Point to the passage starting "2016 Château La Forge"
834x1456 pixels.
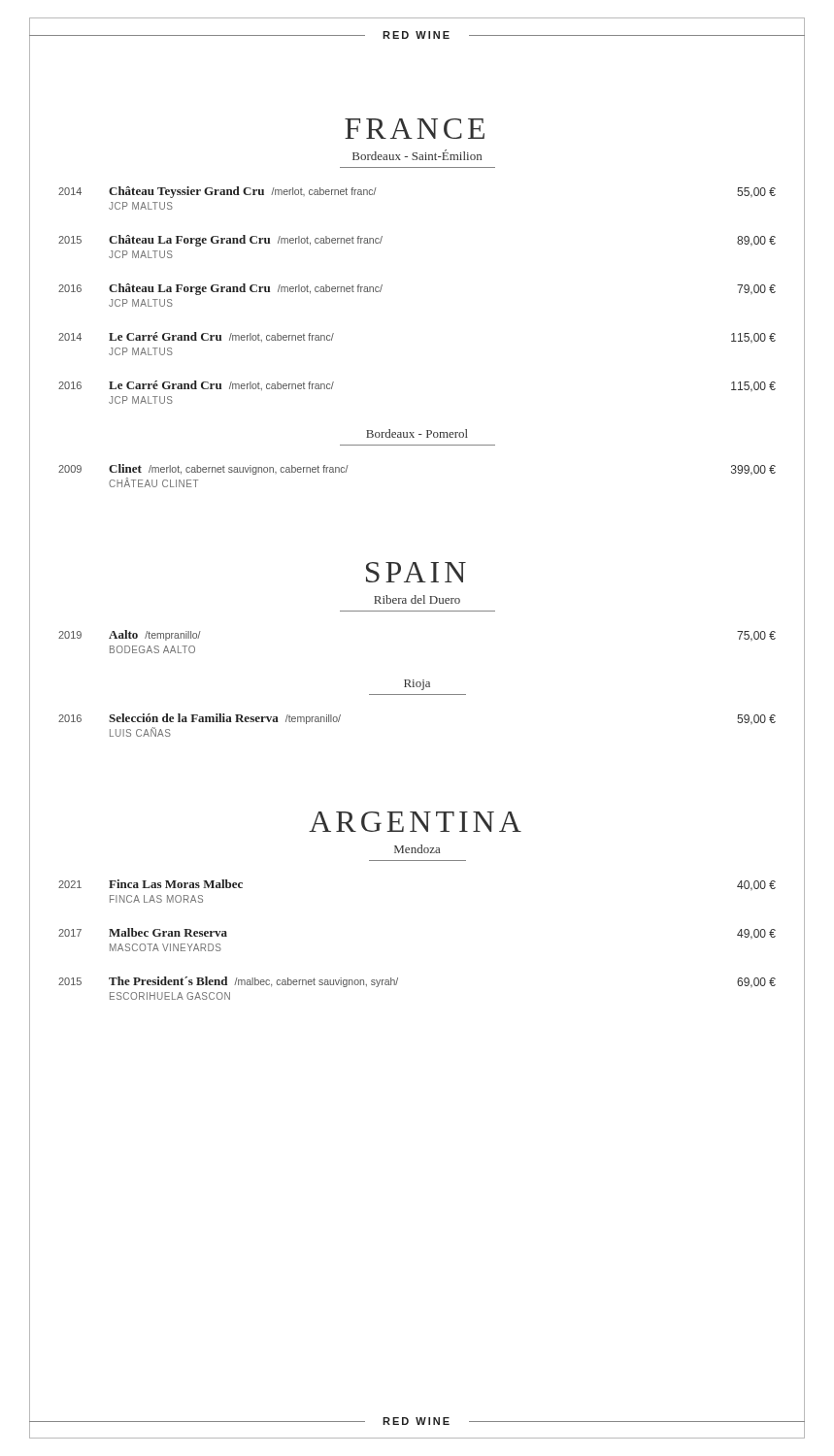coord(73,289)
